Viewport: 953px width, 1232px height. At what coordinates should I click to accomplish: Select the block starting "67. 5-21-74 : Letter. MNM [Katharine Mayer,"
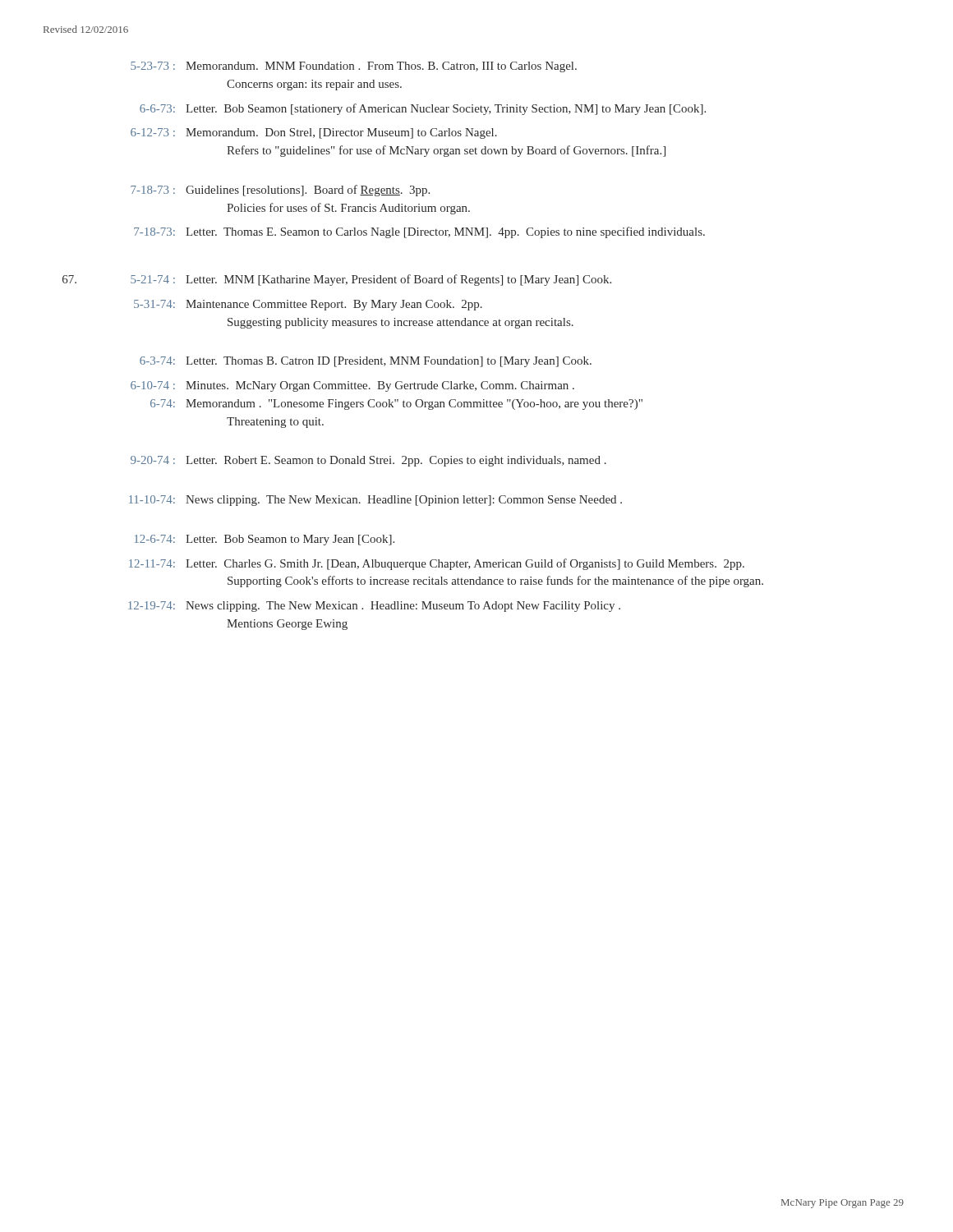[476, 280]
